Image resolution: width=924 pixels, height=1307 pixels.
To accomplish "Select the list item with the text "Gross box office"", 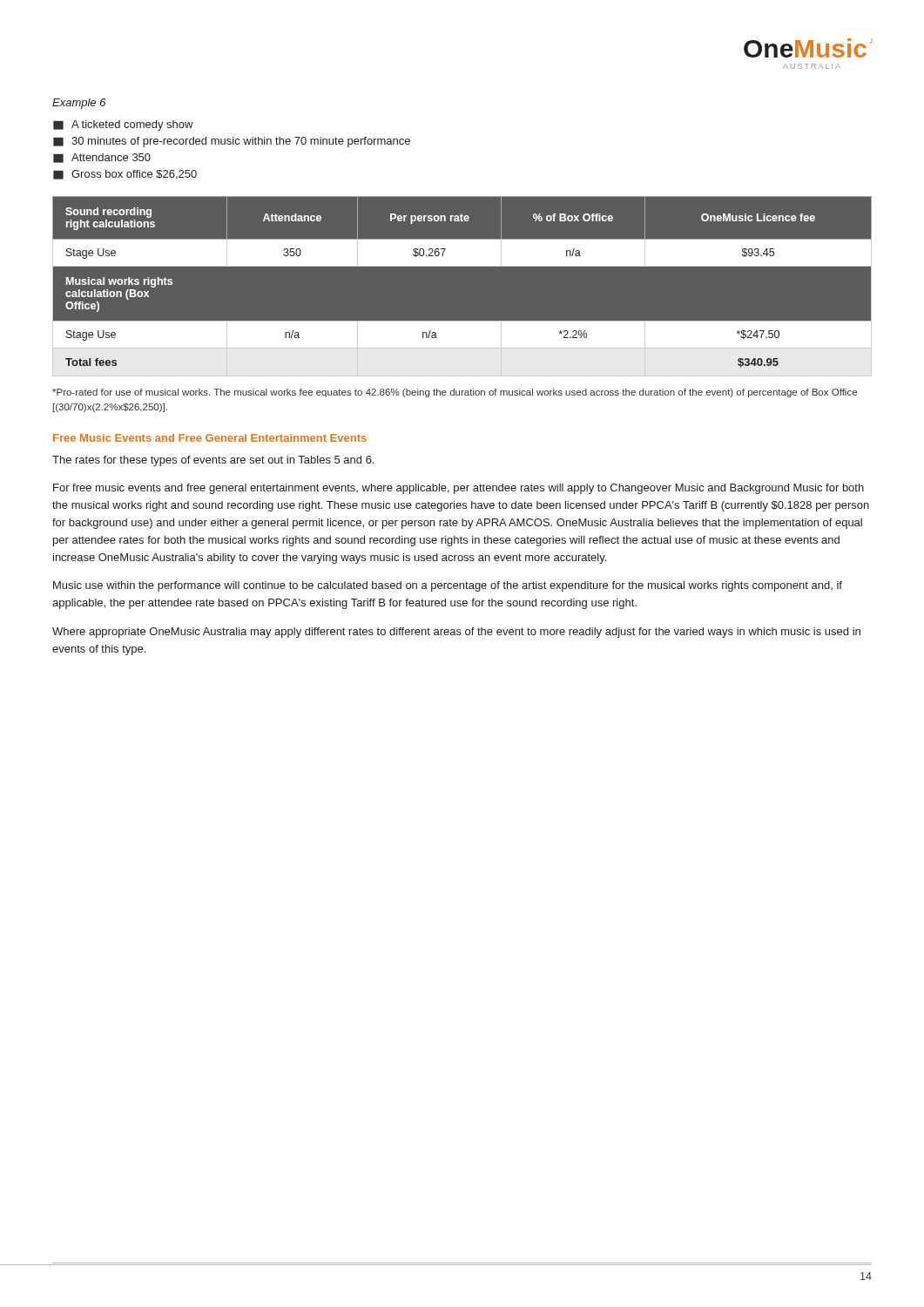I will coord(125,174).
